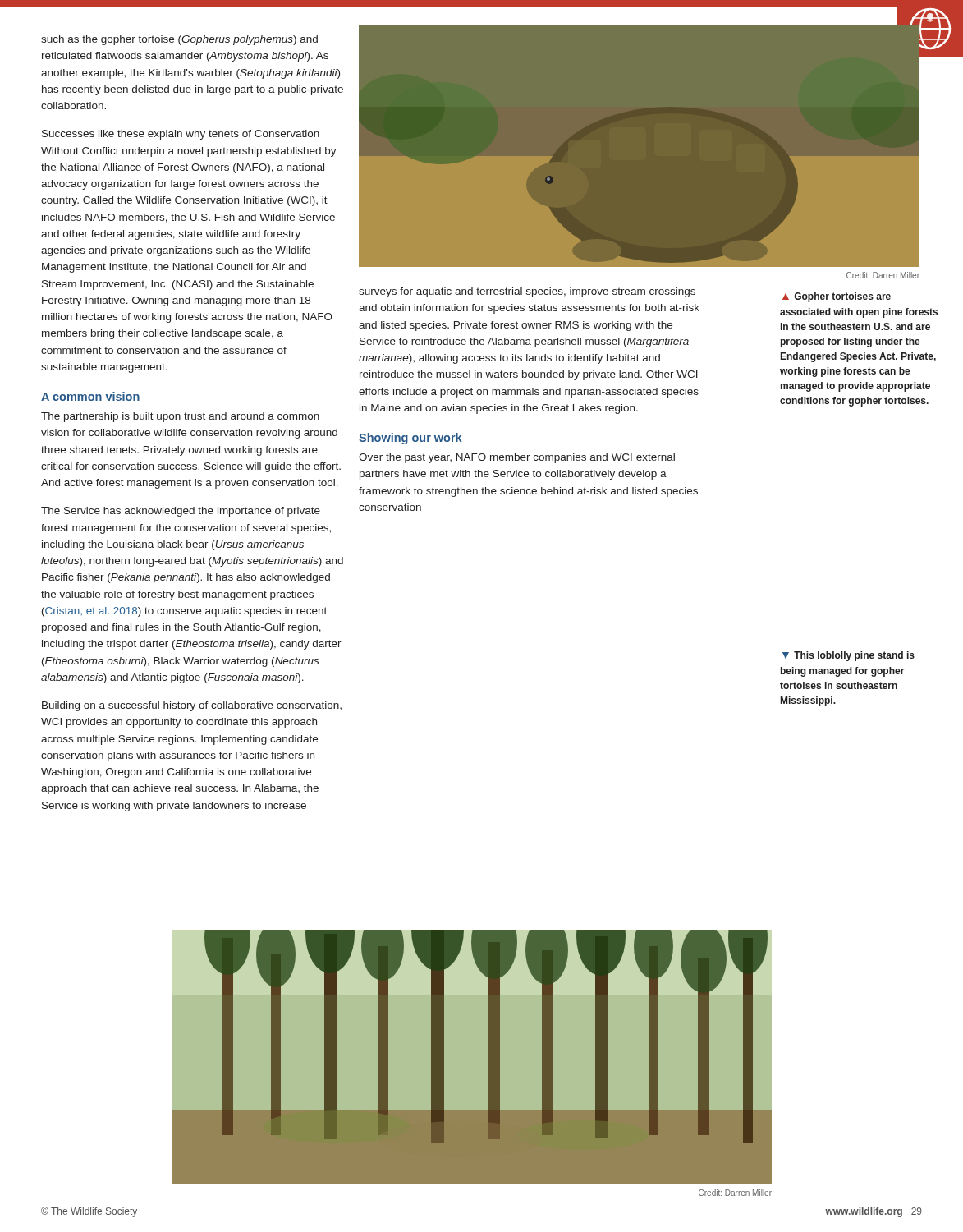This screenshot has width=963, height=1232.
Task: Select the passage starting "such as the gopher tortoise (Gopherus"
Action: pyautogui.click(x=193, y=203)
